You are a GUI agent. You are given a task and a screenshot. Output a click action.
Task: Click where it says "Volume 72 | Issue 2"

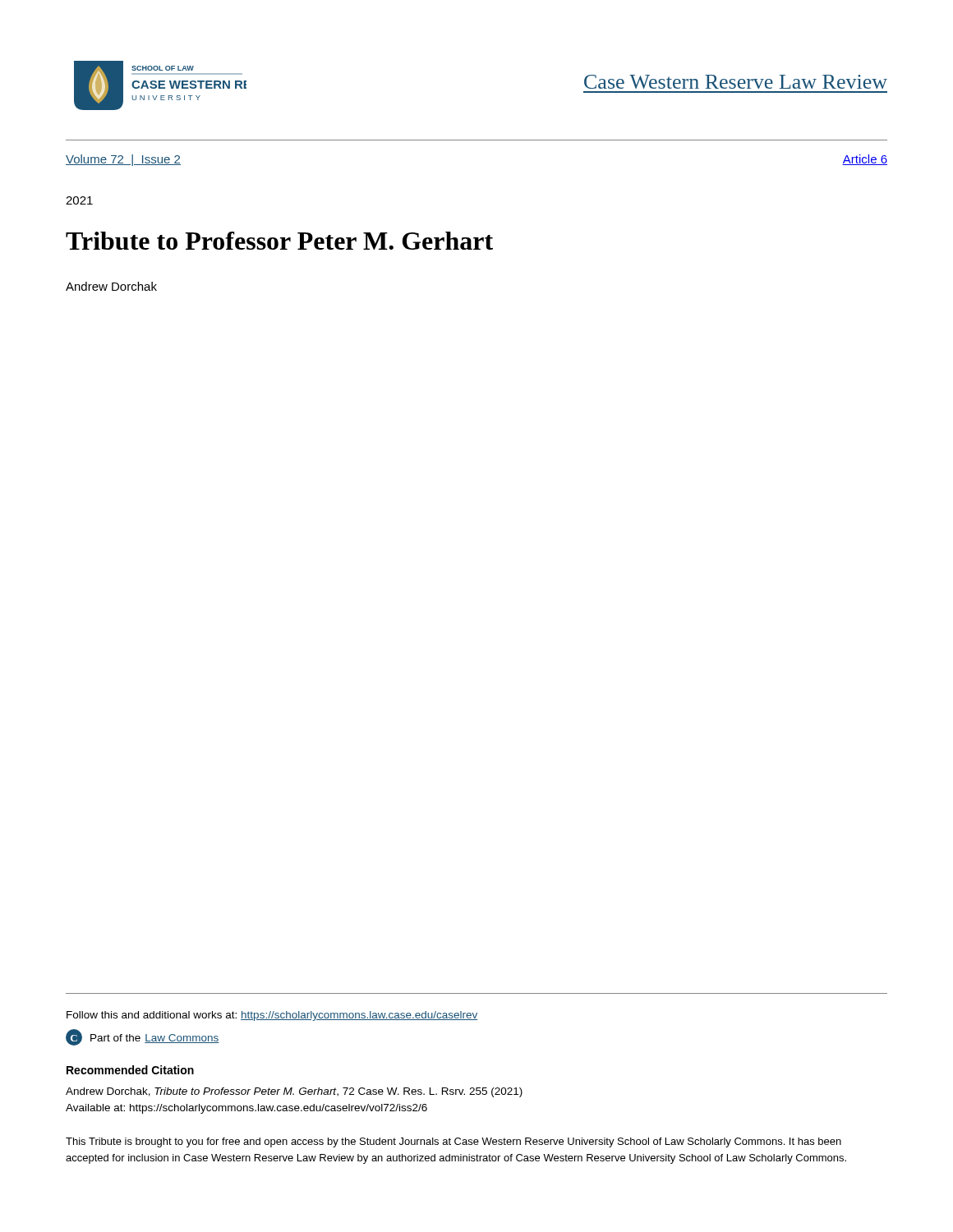click(123, 159)
